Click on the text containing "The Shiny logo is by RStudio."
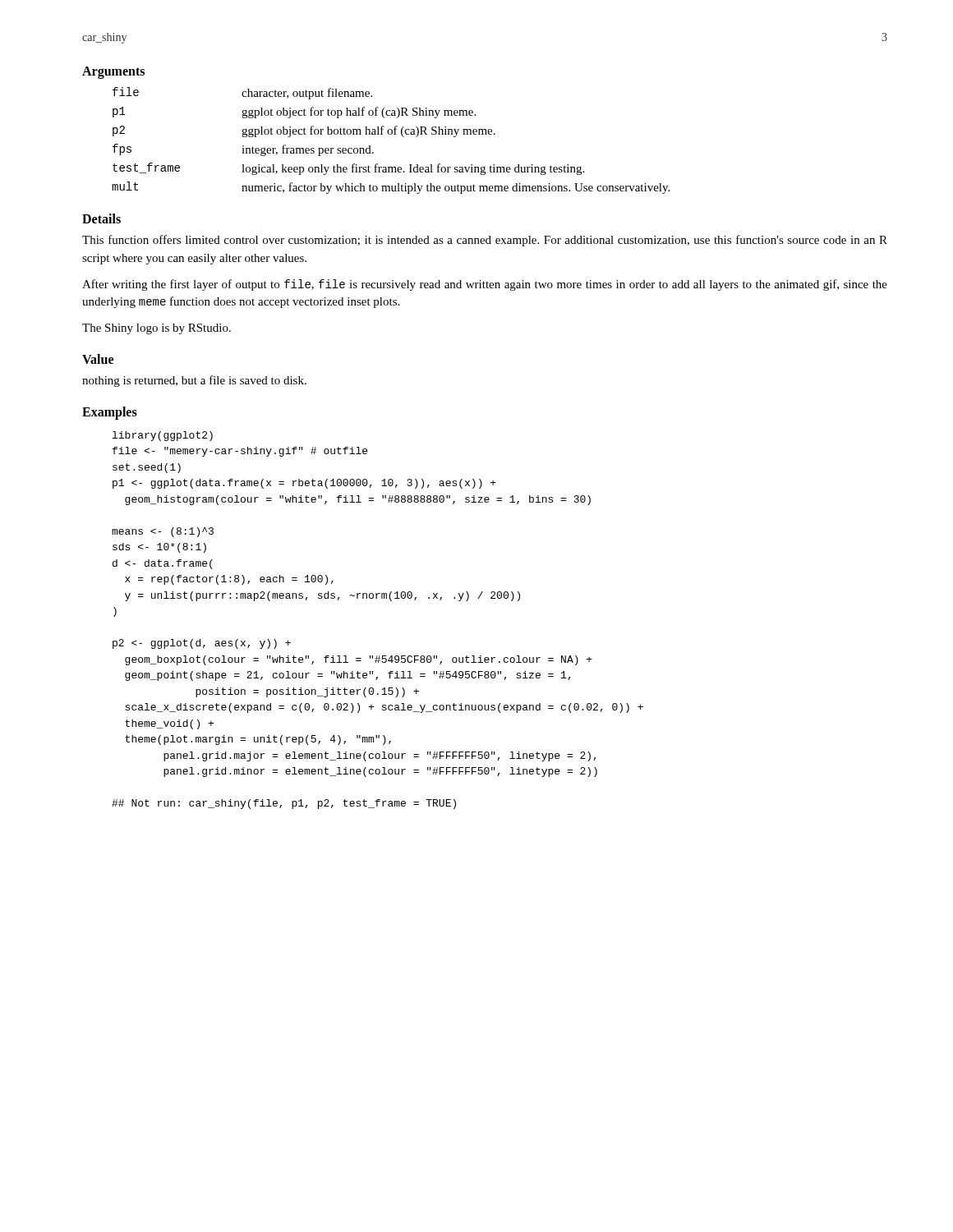The image size is (953, 1232). point(157,328)
